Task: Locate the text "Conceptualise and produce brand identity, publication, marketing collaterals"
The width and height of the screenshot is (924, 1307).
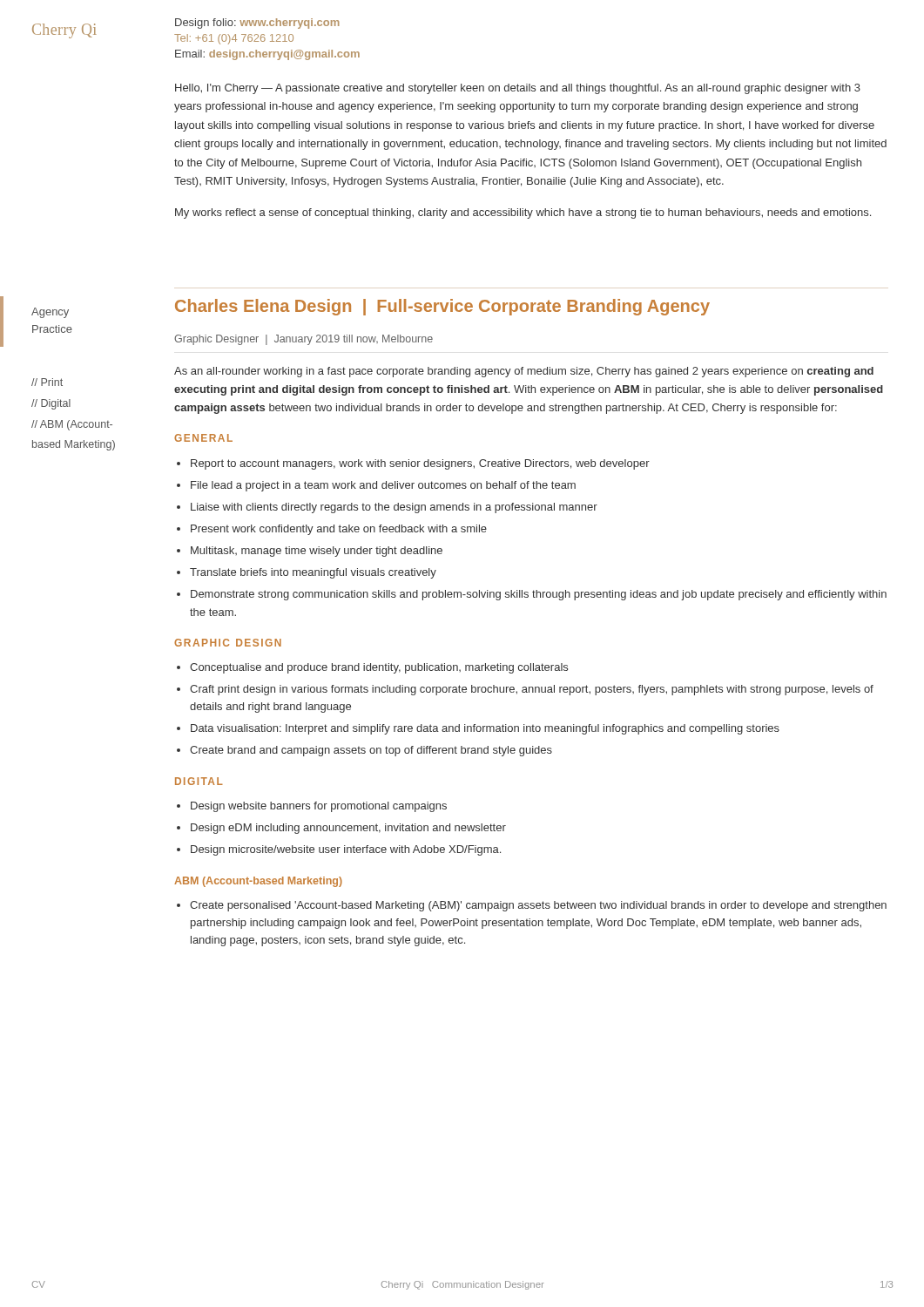Action: (x=379, y=667)
